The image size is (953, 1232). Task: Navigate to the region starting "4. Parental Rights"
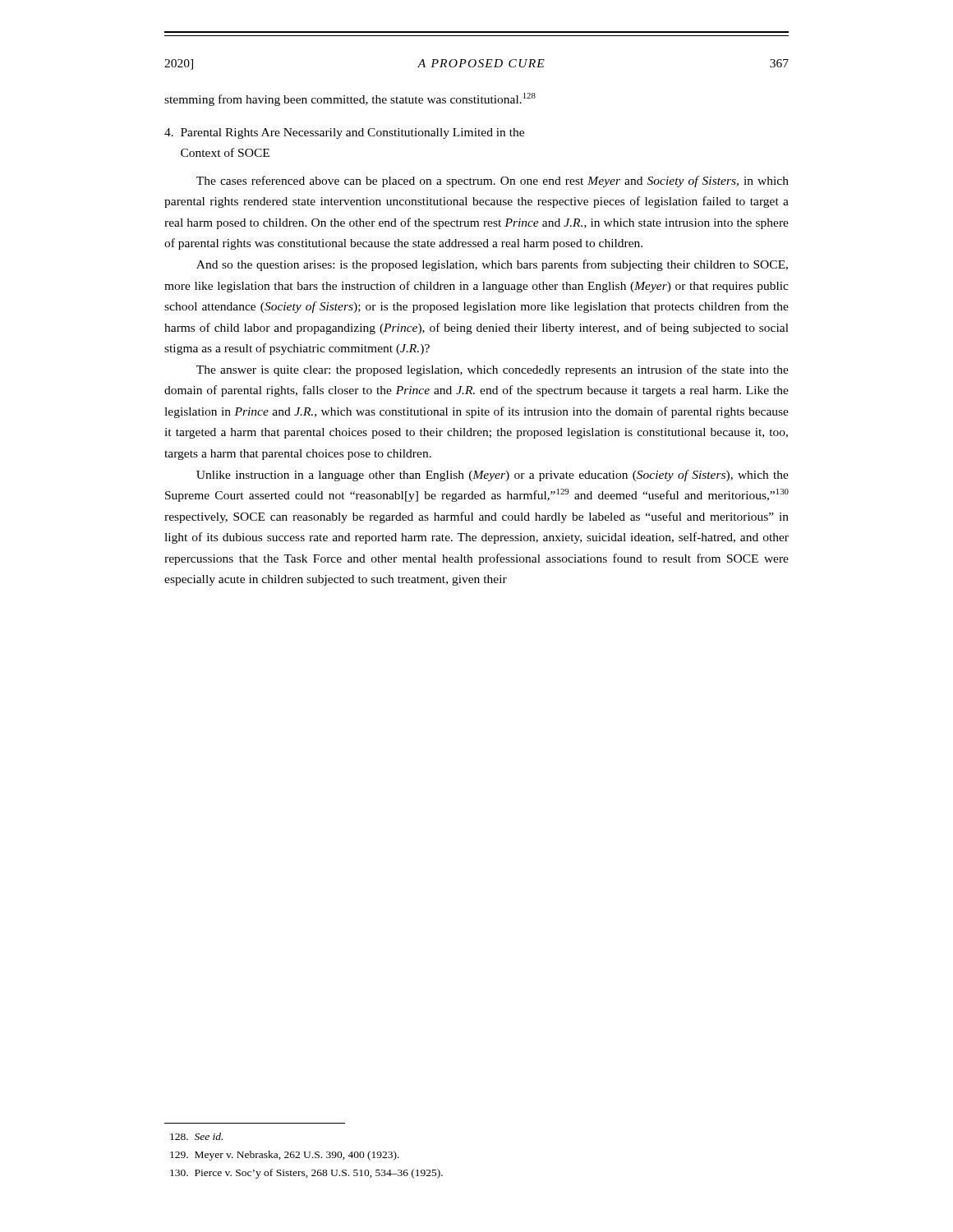pos(476,142)
